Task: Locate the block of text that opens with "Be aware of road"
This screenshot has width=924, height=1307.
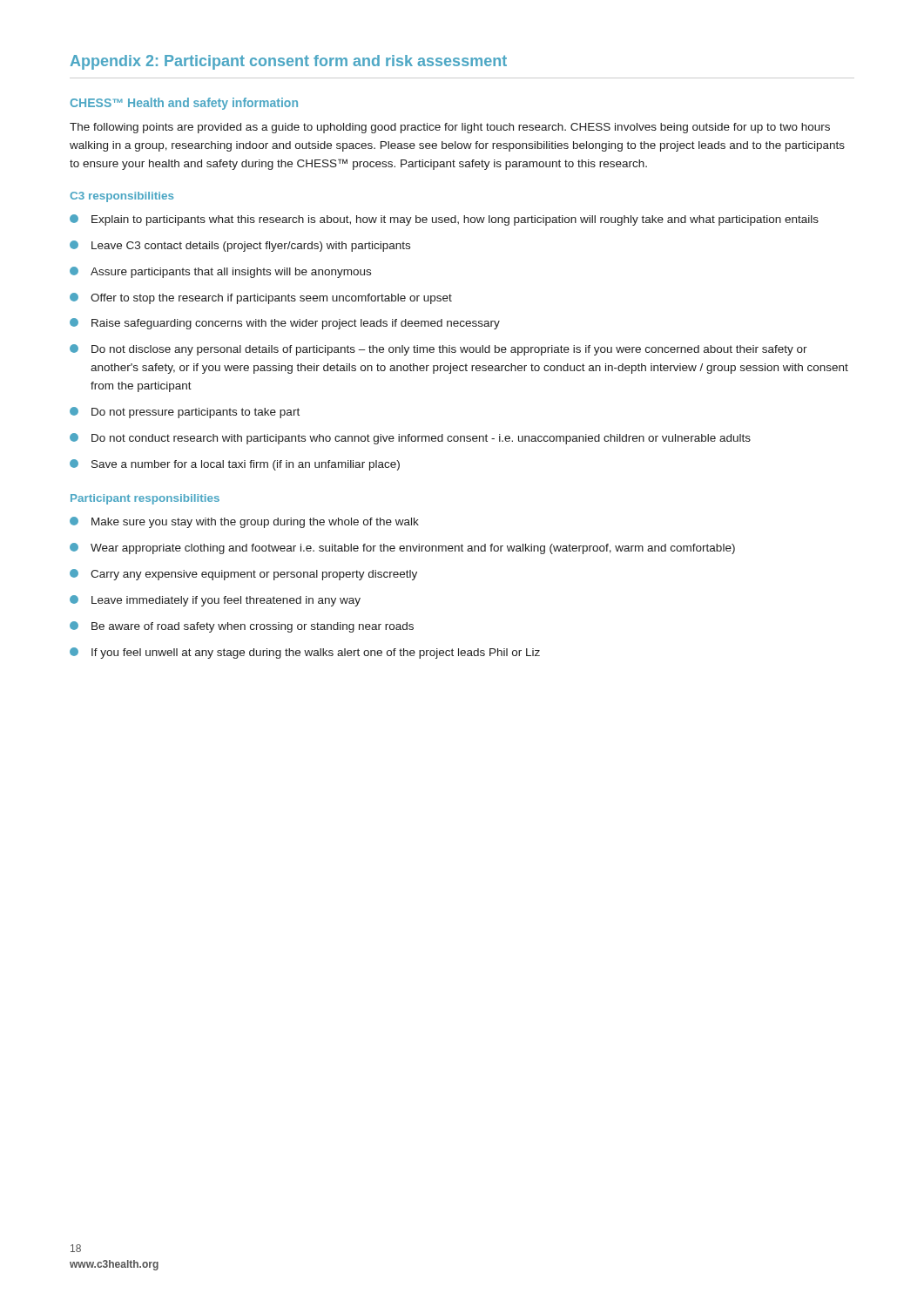Action: pos(242,627)
